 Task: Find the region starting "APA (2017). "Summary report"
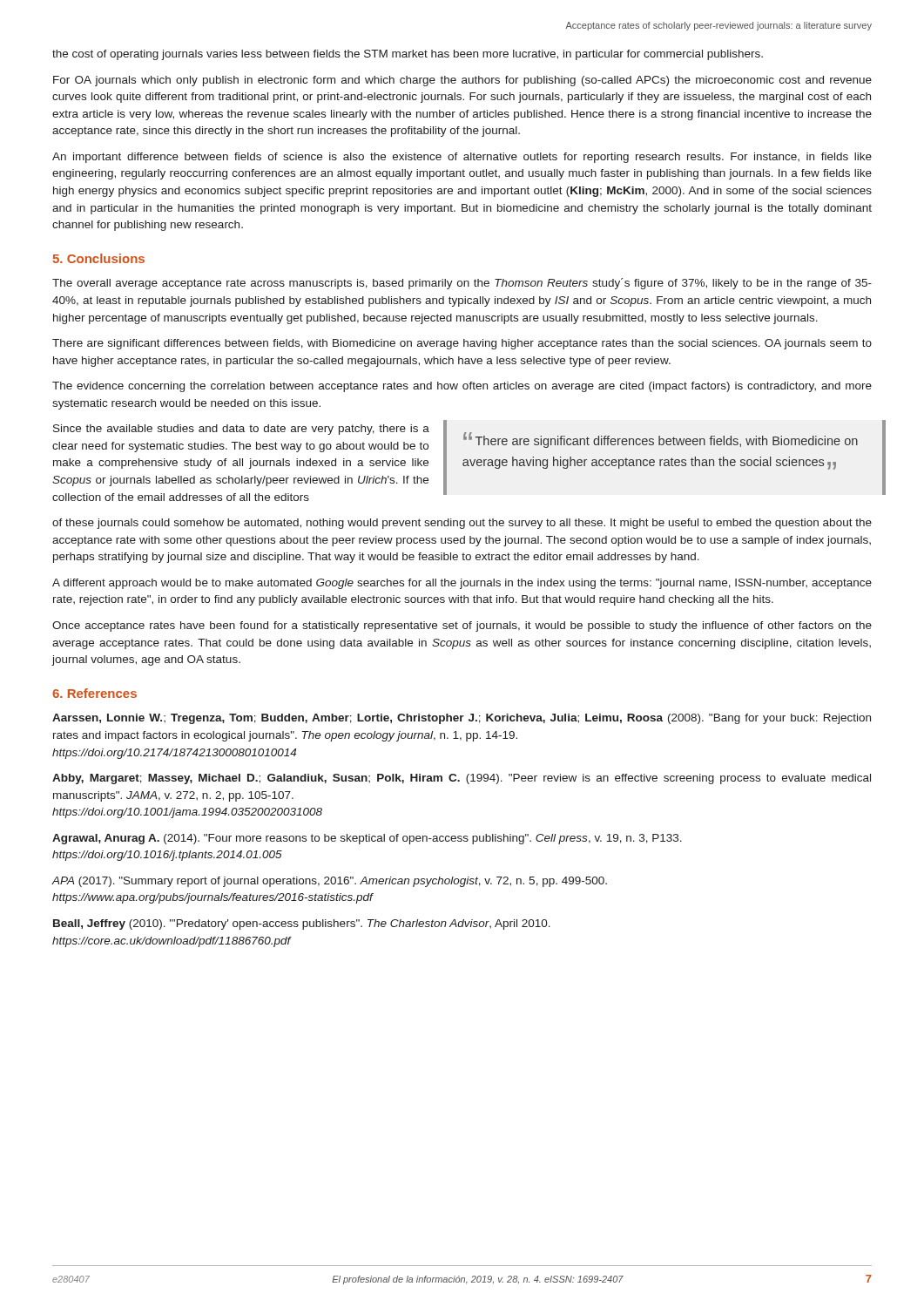462,889
